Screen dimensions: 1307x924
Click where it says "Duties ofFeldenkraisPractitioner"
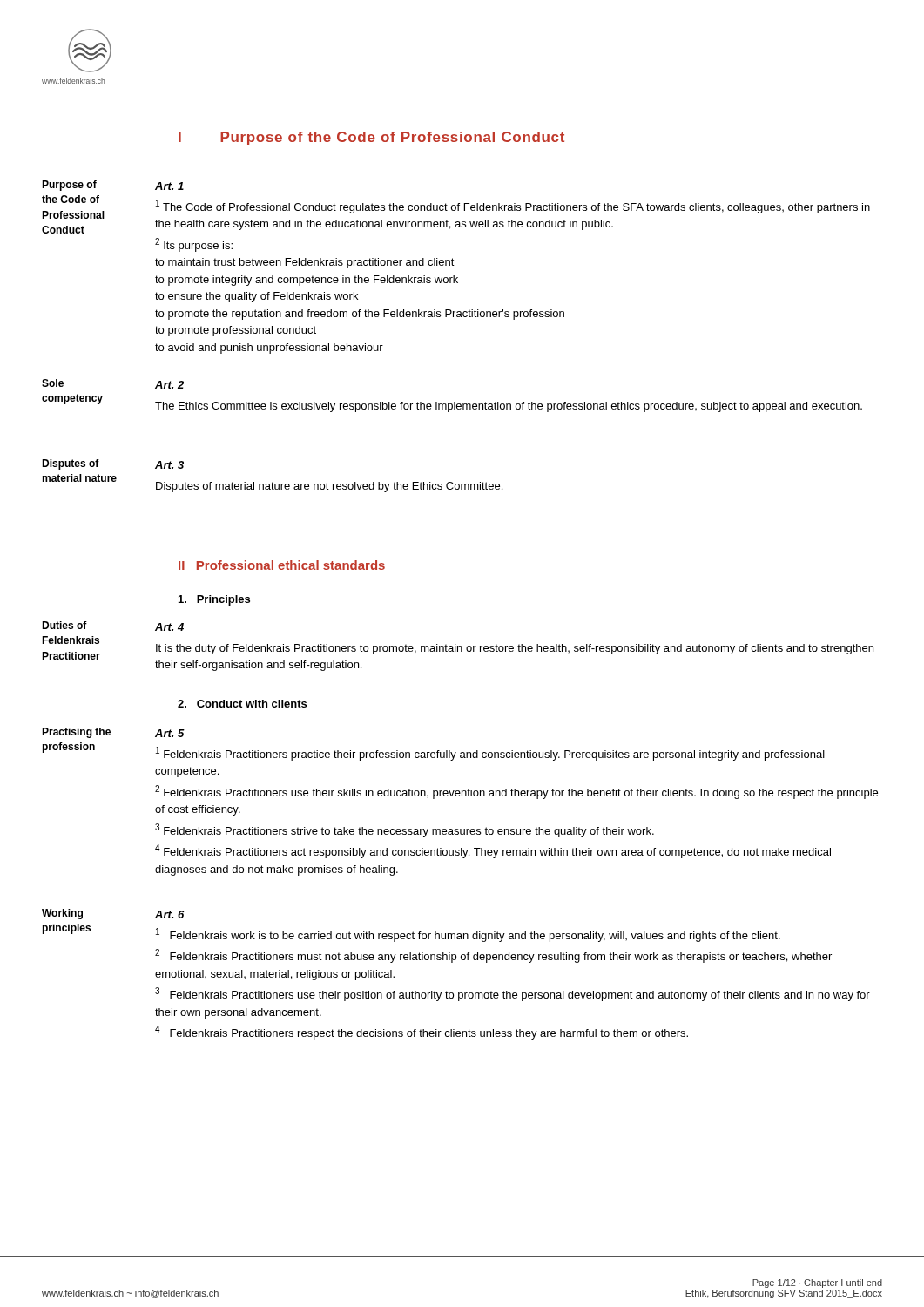tap(71, 641)
